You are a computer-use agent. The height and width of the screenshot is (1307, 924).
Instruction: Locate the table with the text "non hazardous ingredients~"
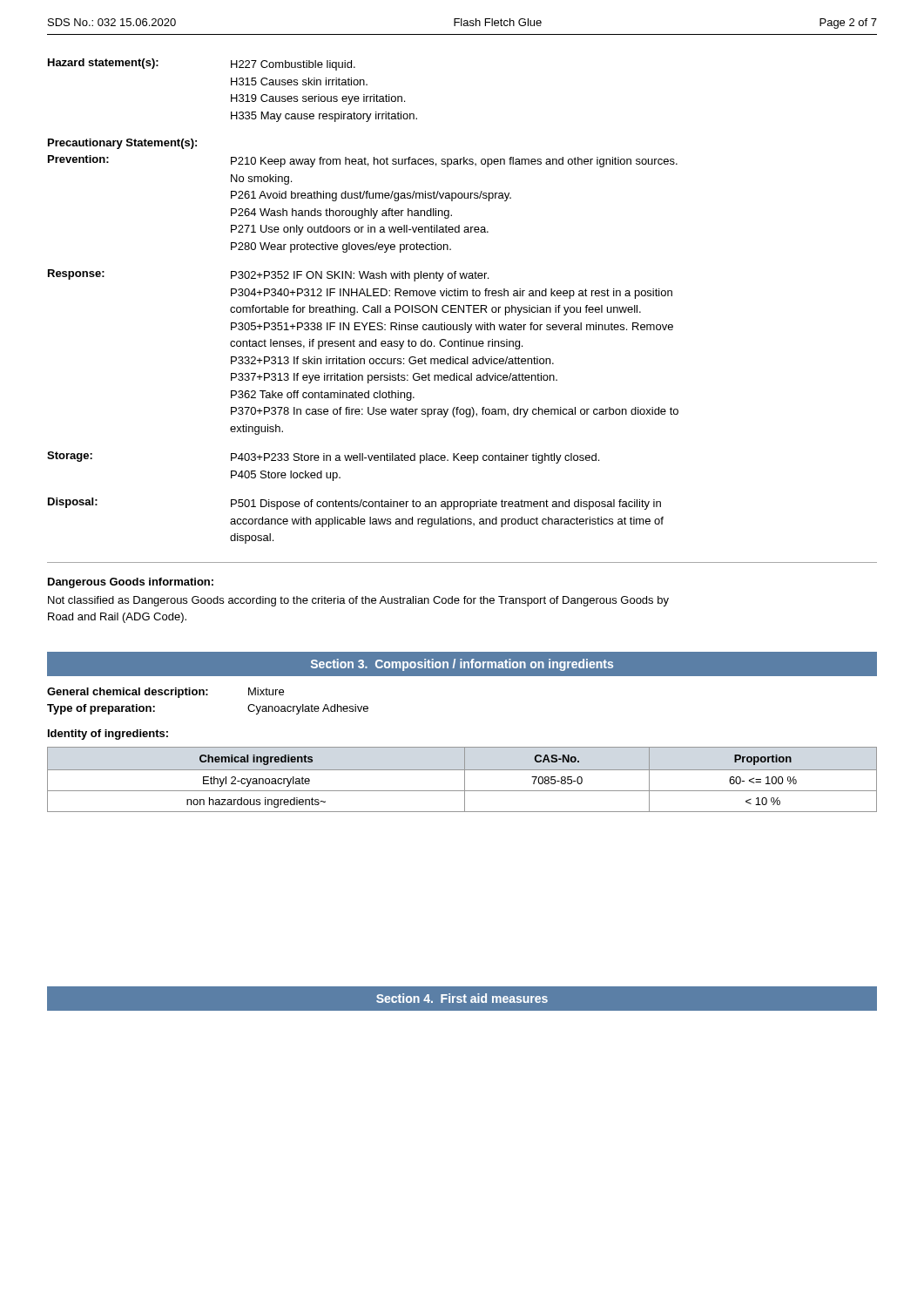click(462, 779)
